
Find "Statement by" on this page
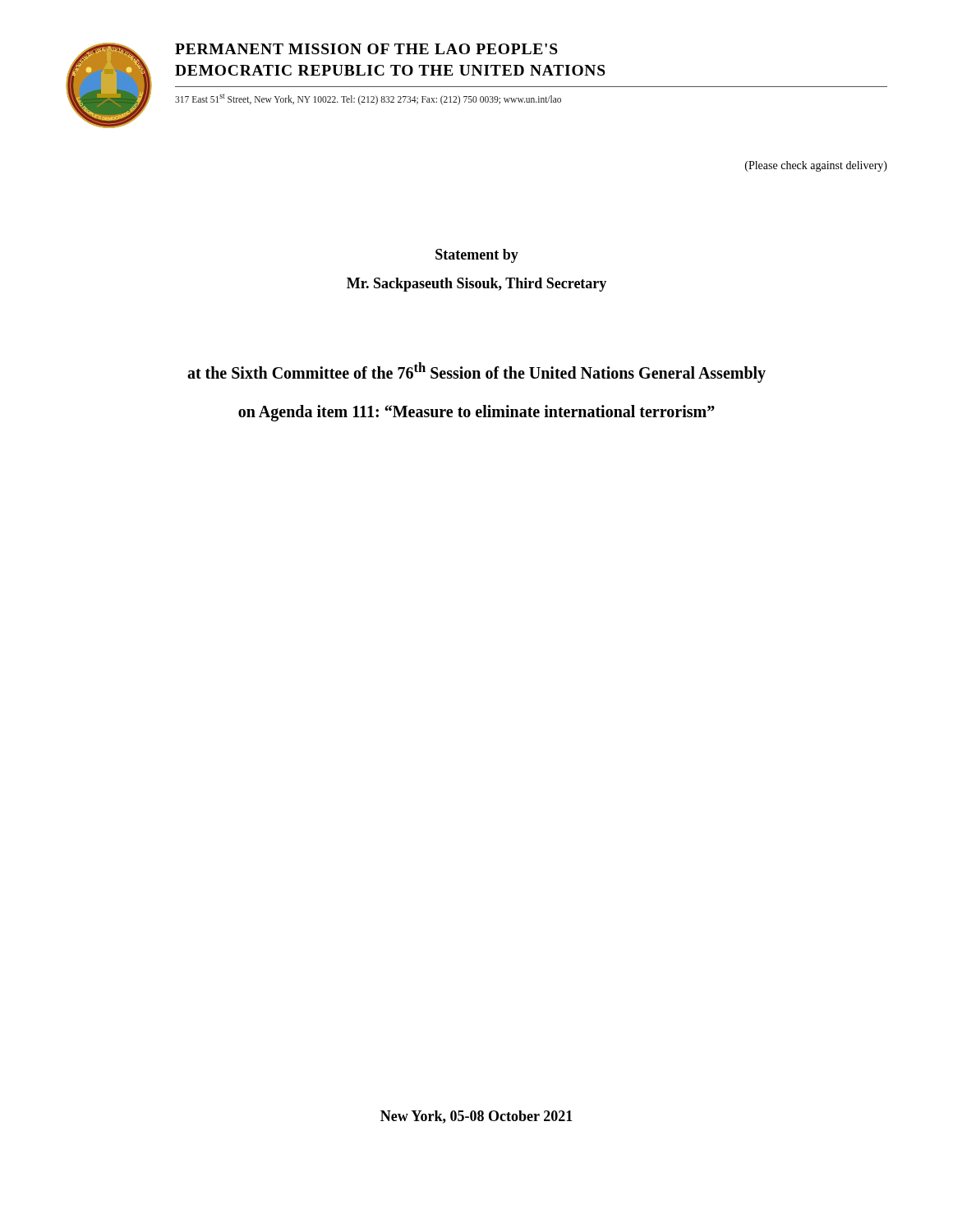pos(476,255)
